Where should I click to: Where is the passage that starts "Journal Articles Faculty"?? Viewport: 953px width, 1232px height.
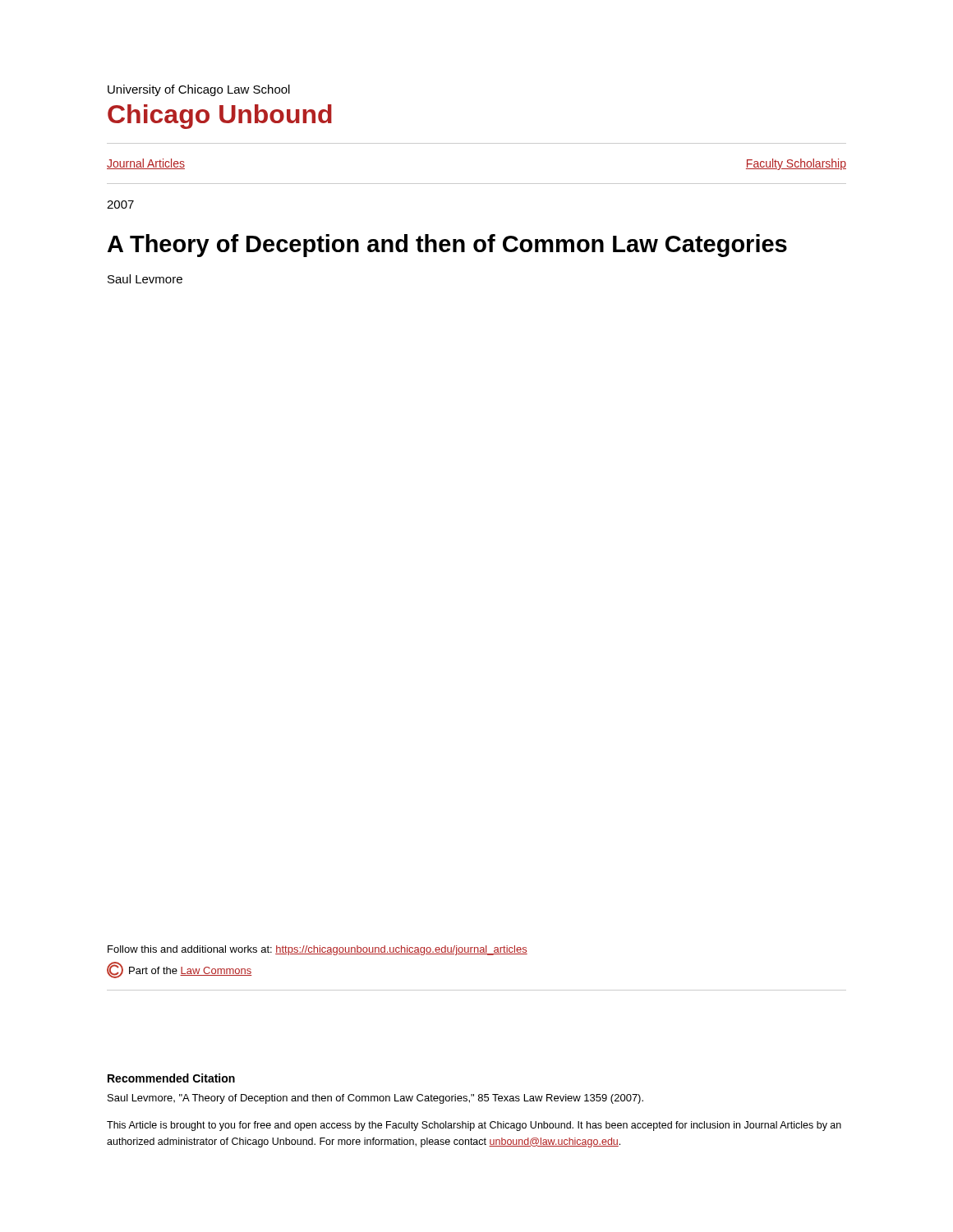143,164
